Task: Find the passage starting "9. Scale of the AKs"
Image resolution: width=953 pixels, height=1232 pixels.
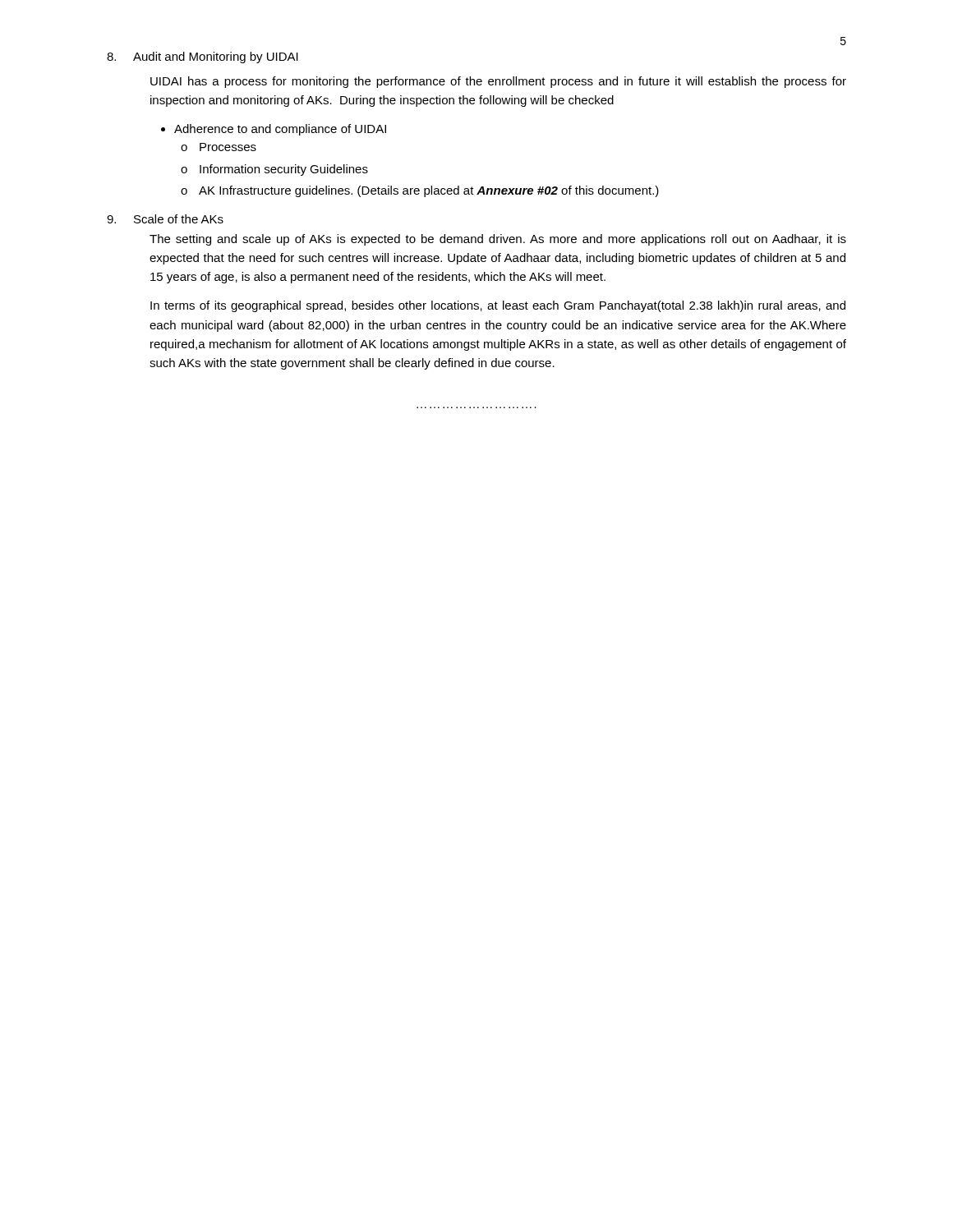Action: 165,218
